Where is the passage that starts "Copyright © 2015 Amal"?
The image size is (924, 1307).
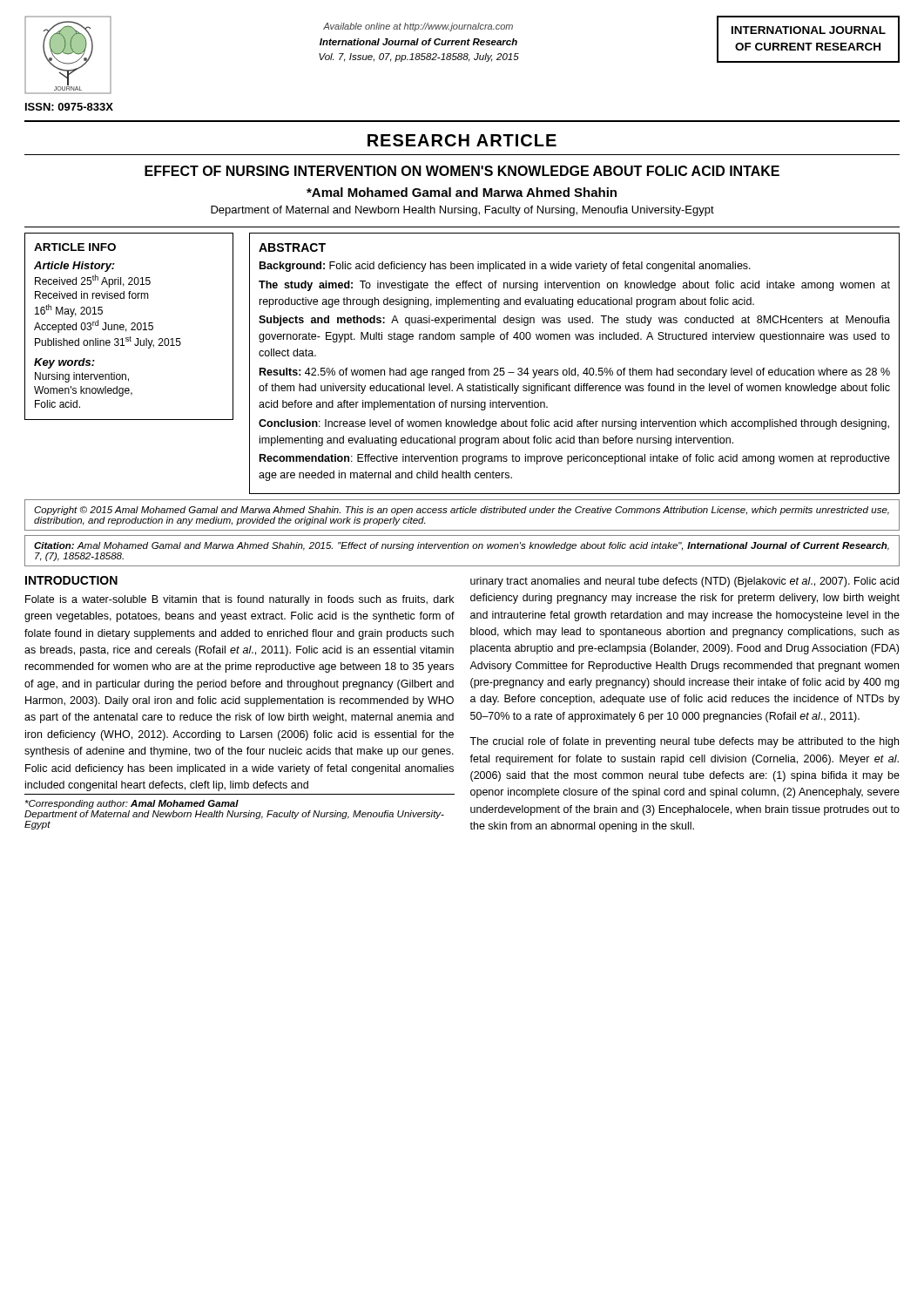462,515
